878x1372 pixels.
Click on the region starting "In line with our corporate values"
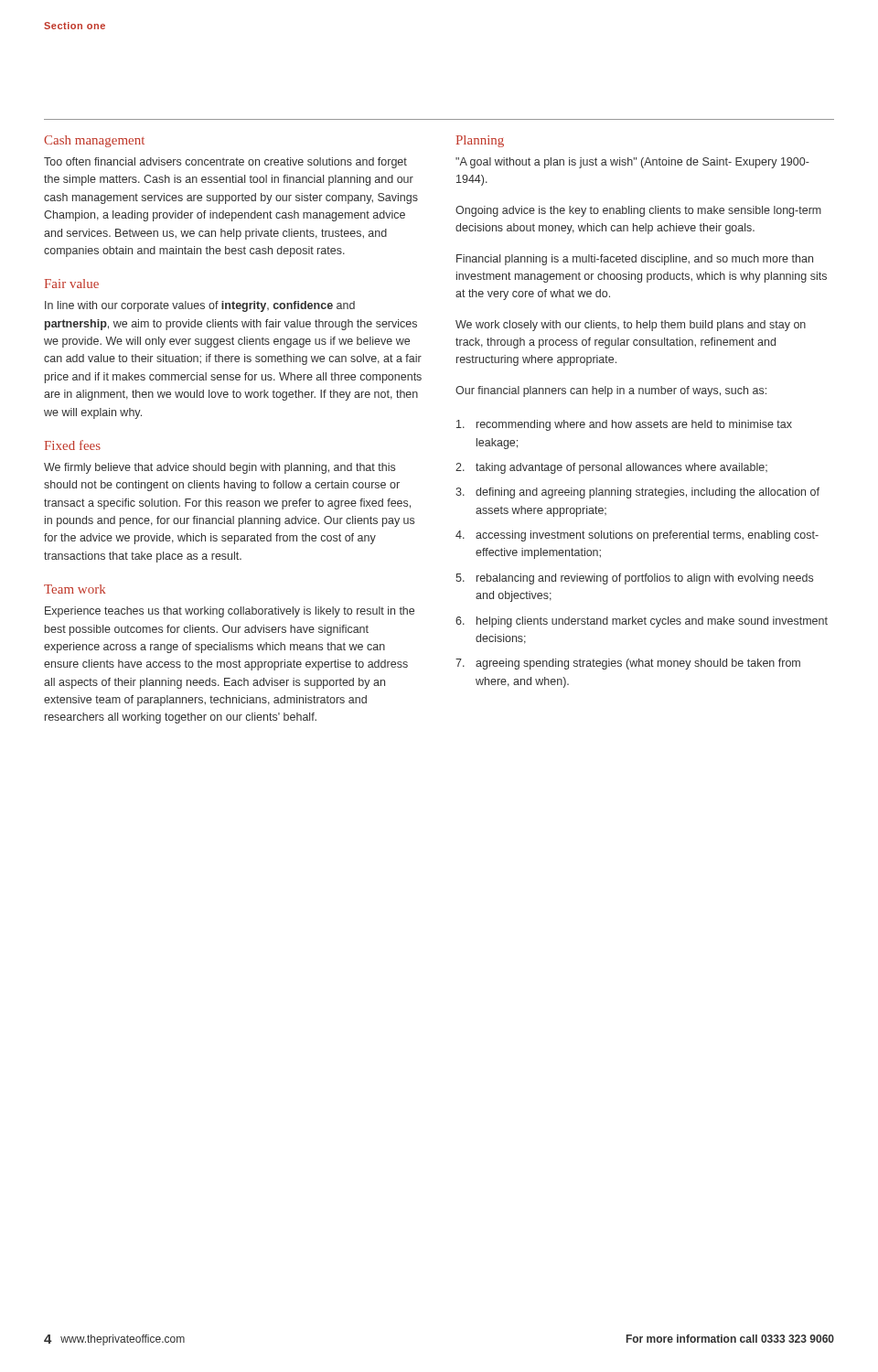[x=233, y=359]
